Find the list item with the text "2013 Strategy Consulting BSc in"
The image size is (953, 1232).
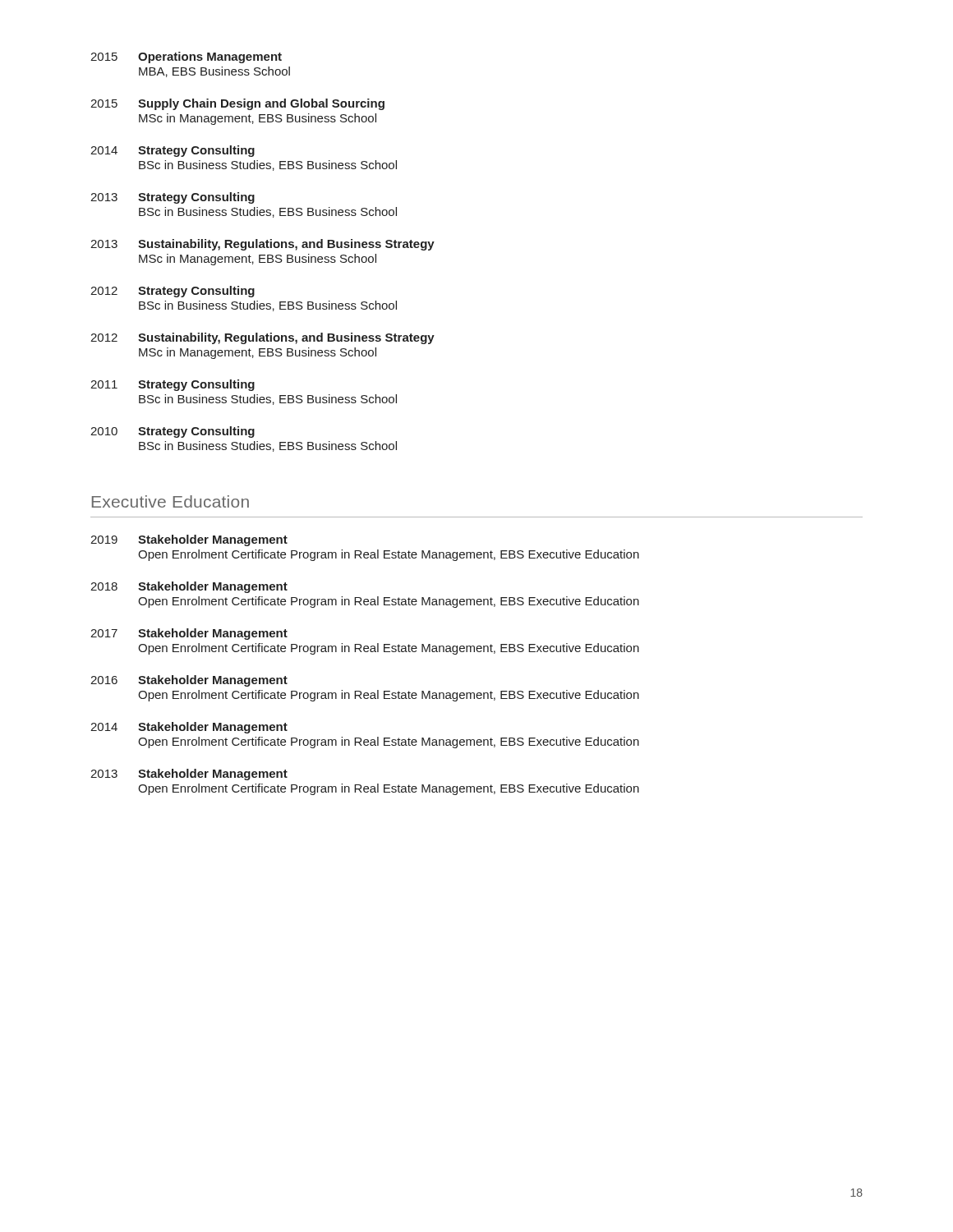tap(173, 198)
